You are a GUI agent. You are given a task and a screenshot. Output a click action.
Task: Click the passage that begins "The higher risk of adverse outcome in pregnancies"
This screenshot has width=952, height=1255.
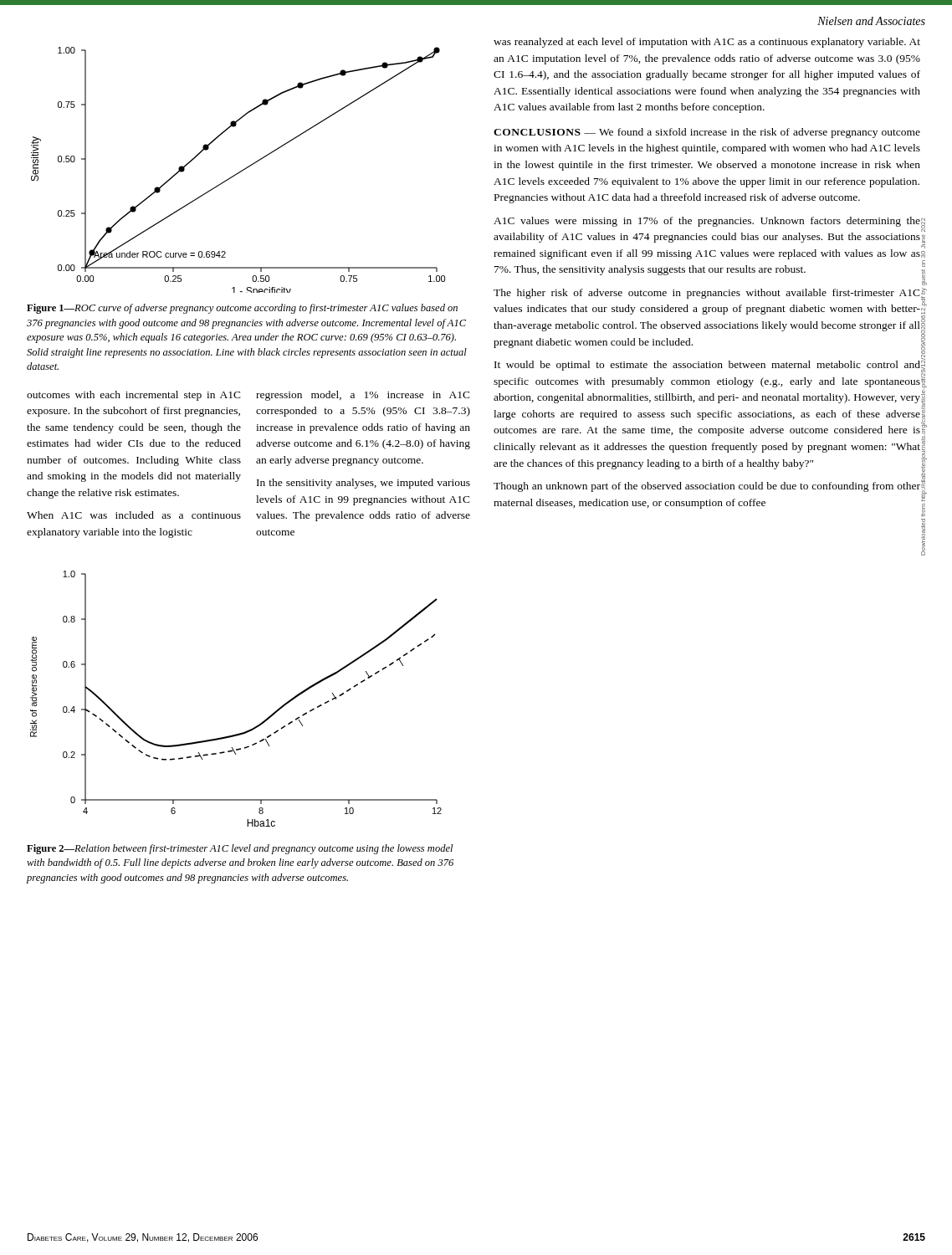pyautogui.click(x=707, y=317)
